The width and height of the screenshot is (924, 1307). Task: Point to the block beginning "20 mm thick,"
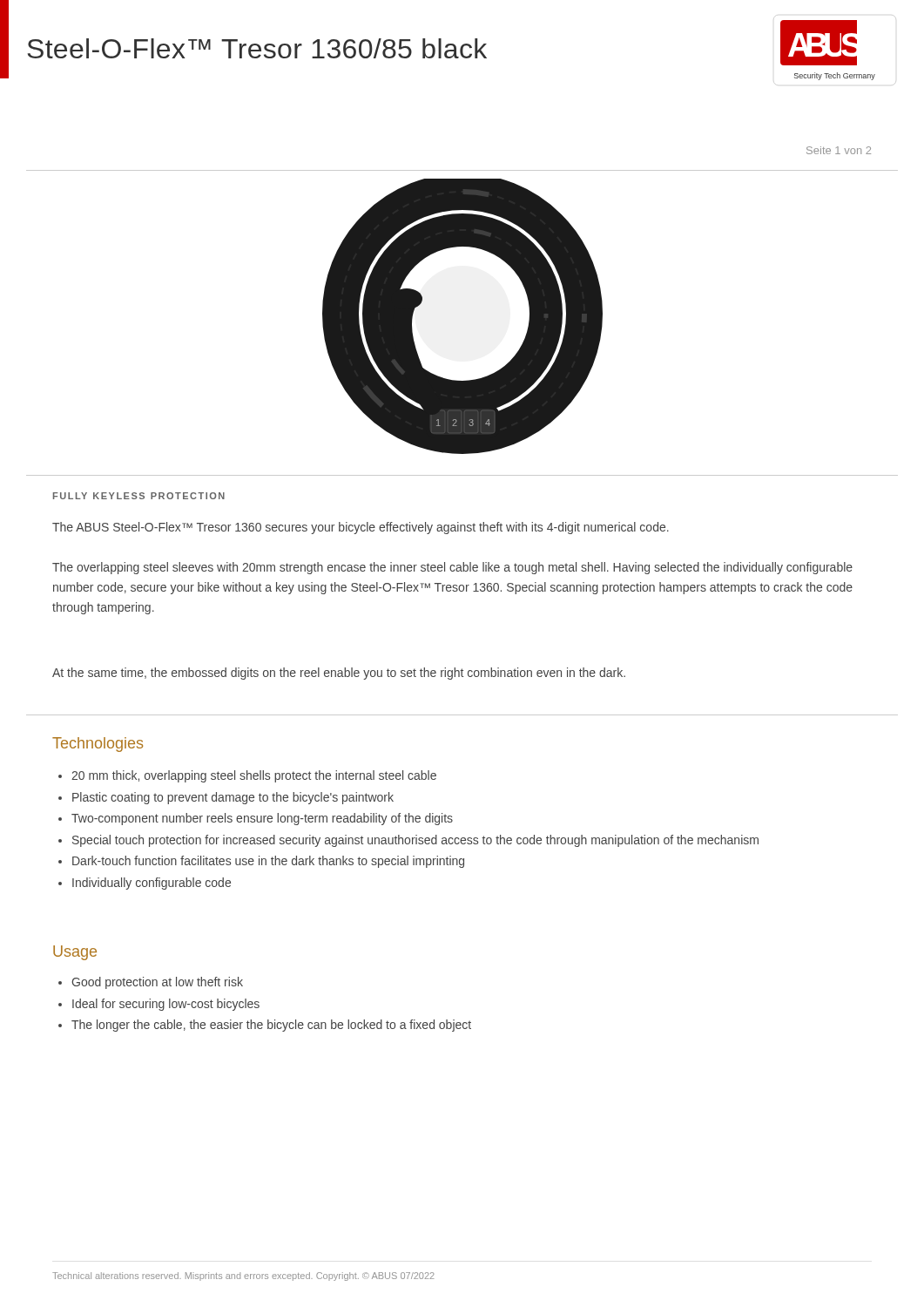(x=462, y=829)
